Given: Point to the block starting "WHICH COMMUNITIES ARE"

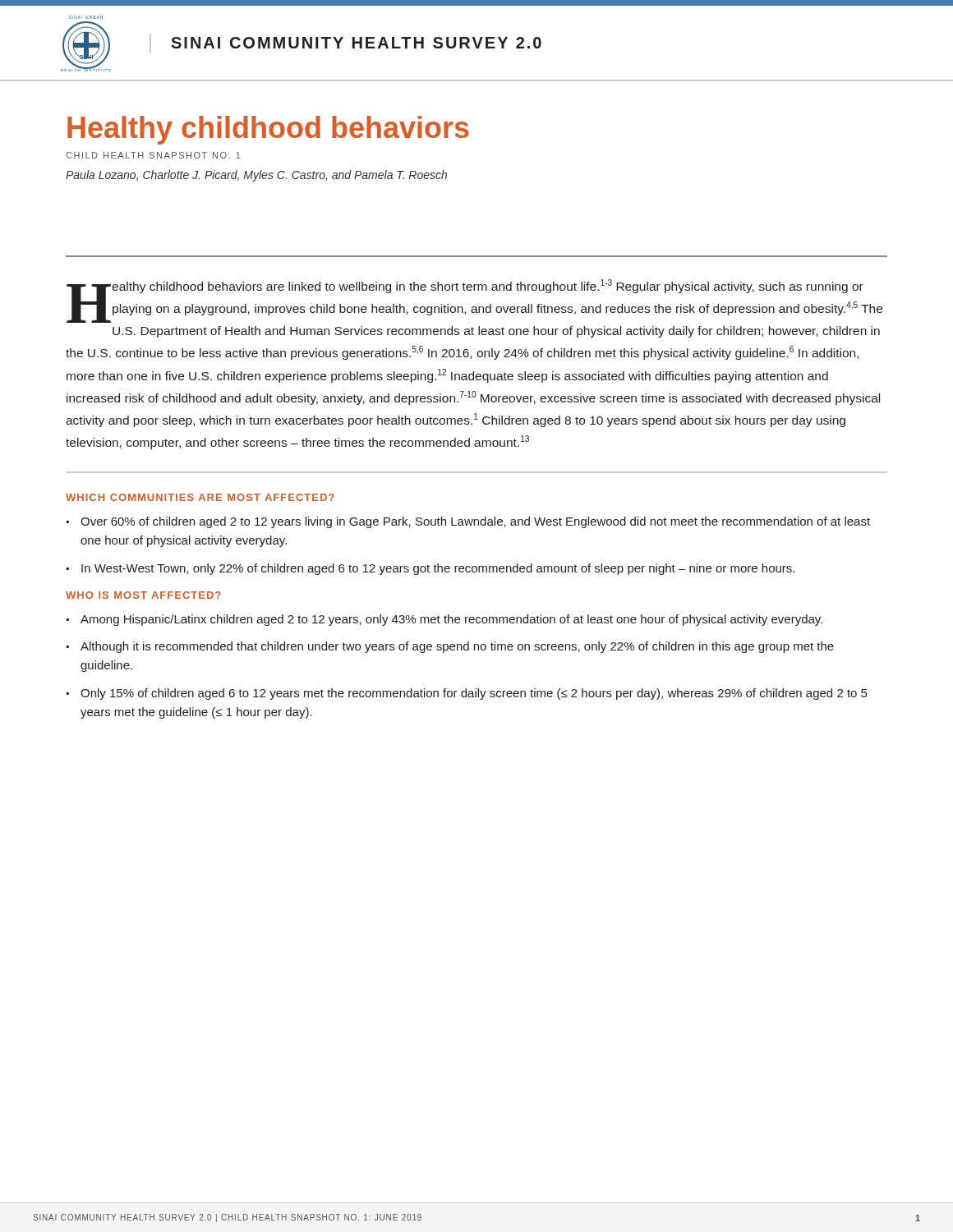Looking at the screenshot, I should [201, 497].
